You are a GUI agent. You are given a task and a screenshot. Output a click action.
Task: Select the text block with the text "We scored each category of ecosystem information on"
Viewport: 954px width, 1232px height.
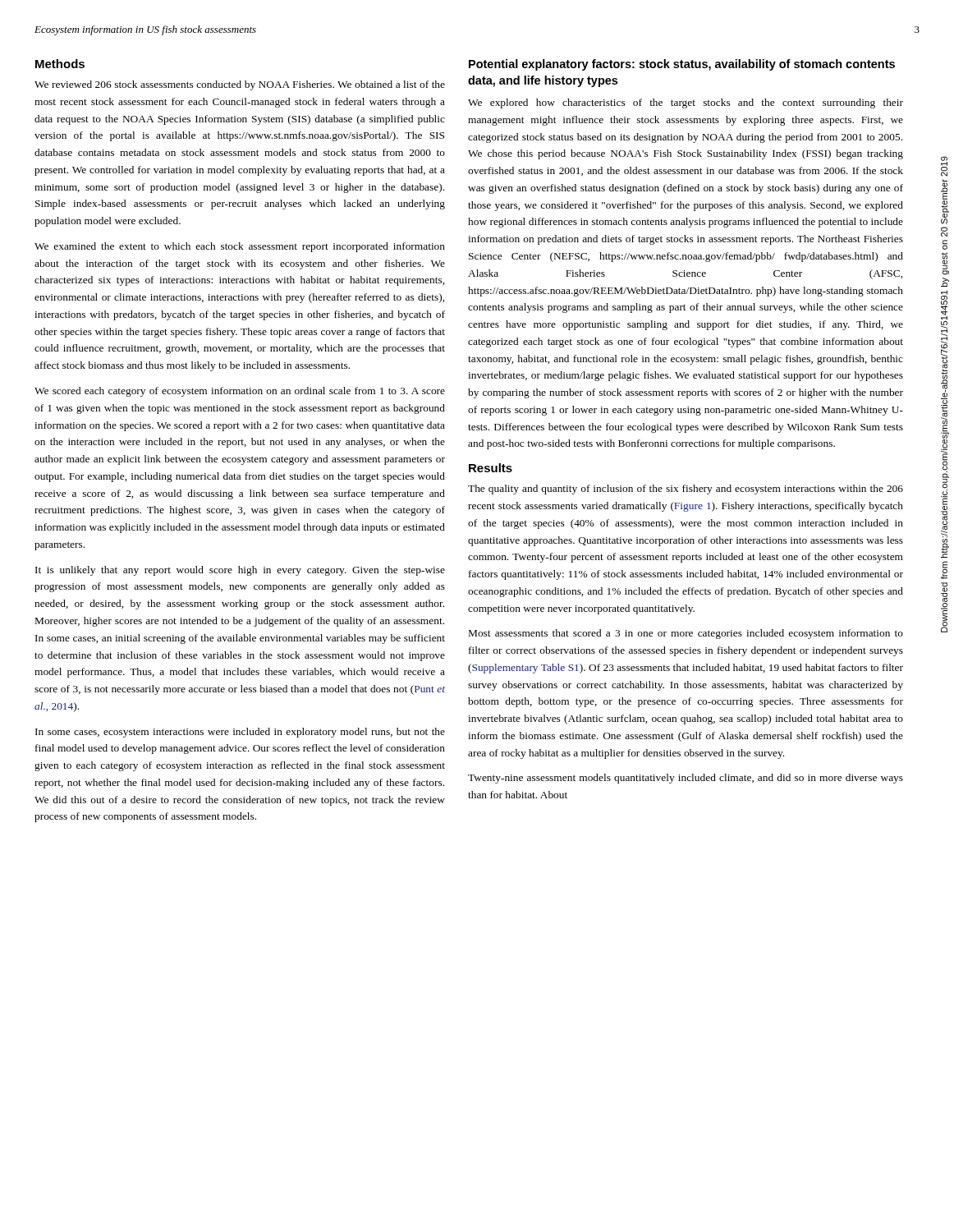tap(240, 467)
